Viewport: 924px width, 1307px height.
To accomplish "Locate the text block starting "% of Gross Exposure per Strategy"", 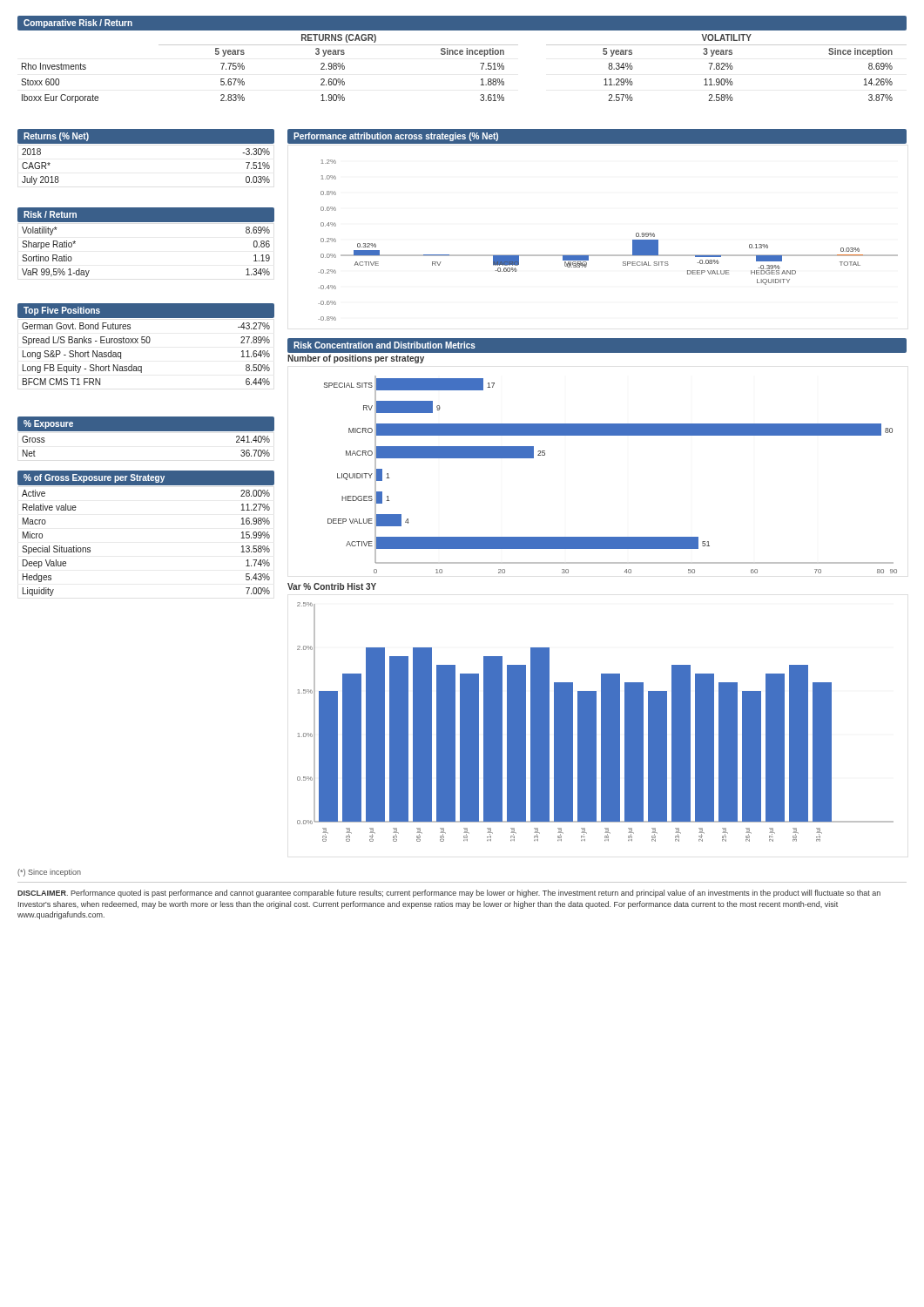I will (146, 478).
